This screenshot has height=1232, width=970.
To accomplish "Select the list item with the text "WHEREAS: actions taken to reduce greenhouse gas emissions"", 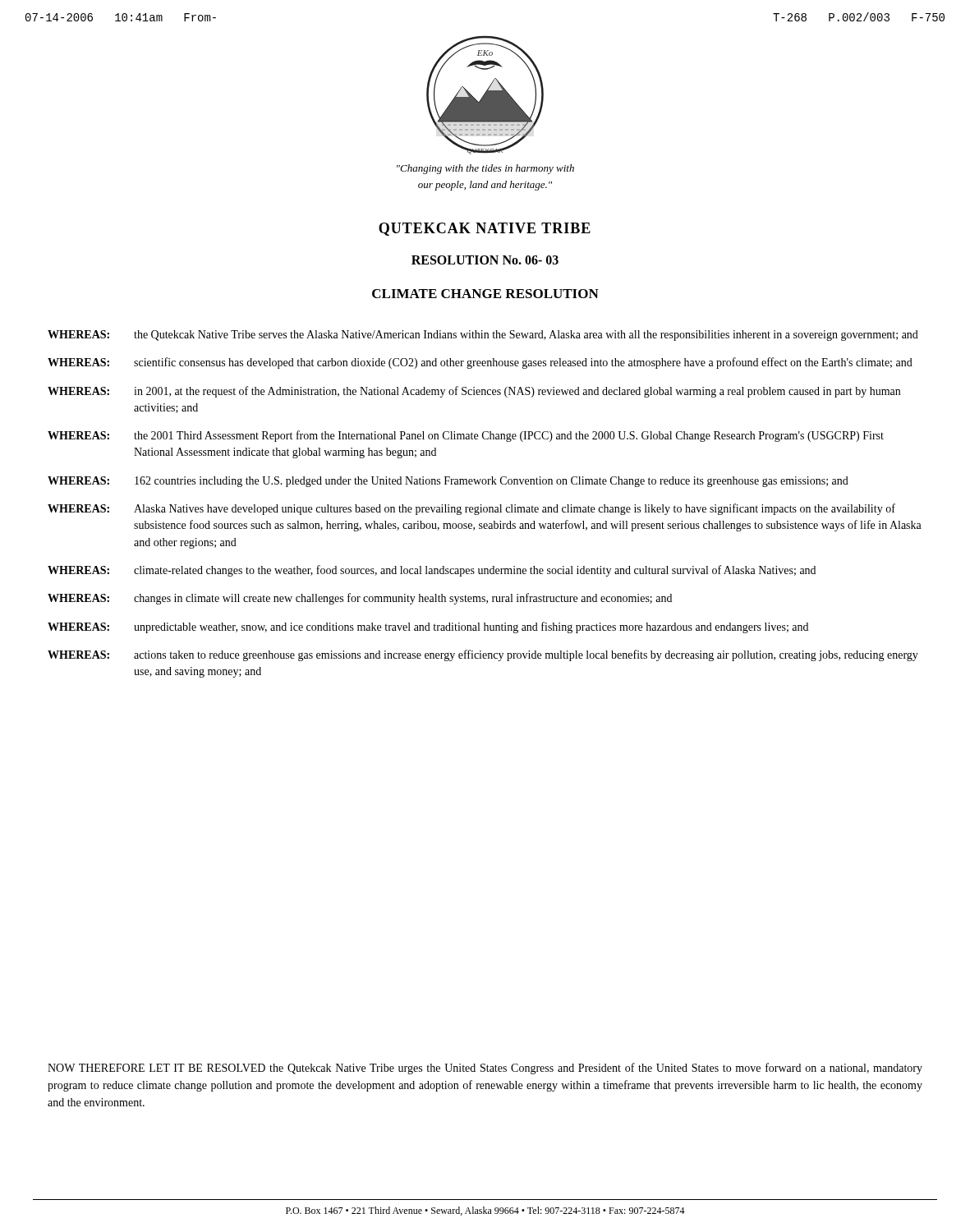I will click(x=485, y=664).
